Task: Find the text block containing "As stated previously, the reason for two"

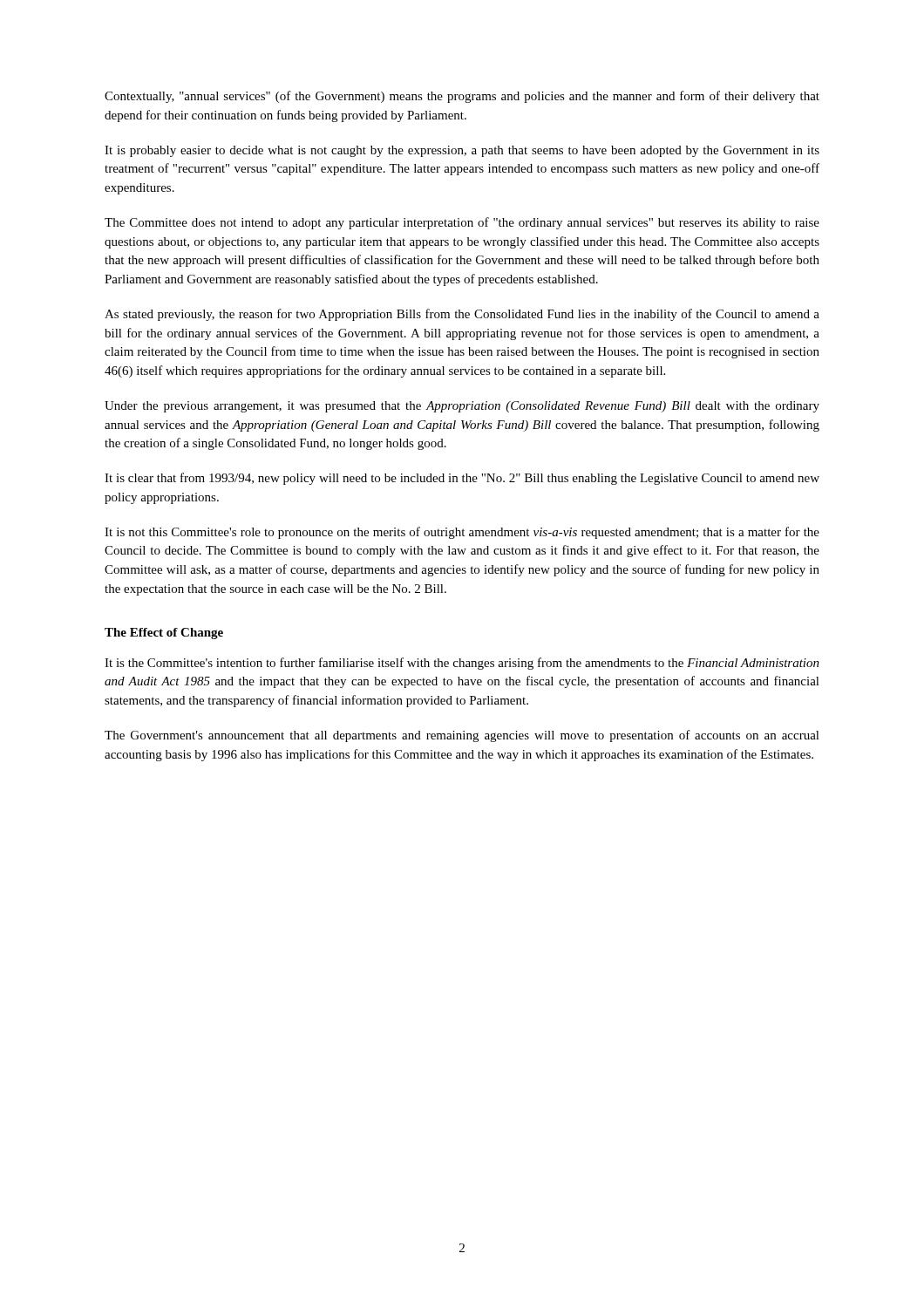Action: (x=462, y=342)
